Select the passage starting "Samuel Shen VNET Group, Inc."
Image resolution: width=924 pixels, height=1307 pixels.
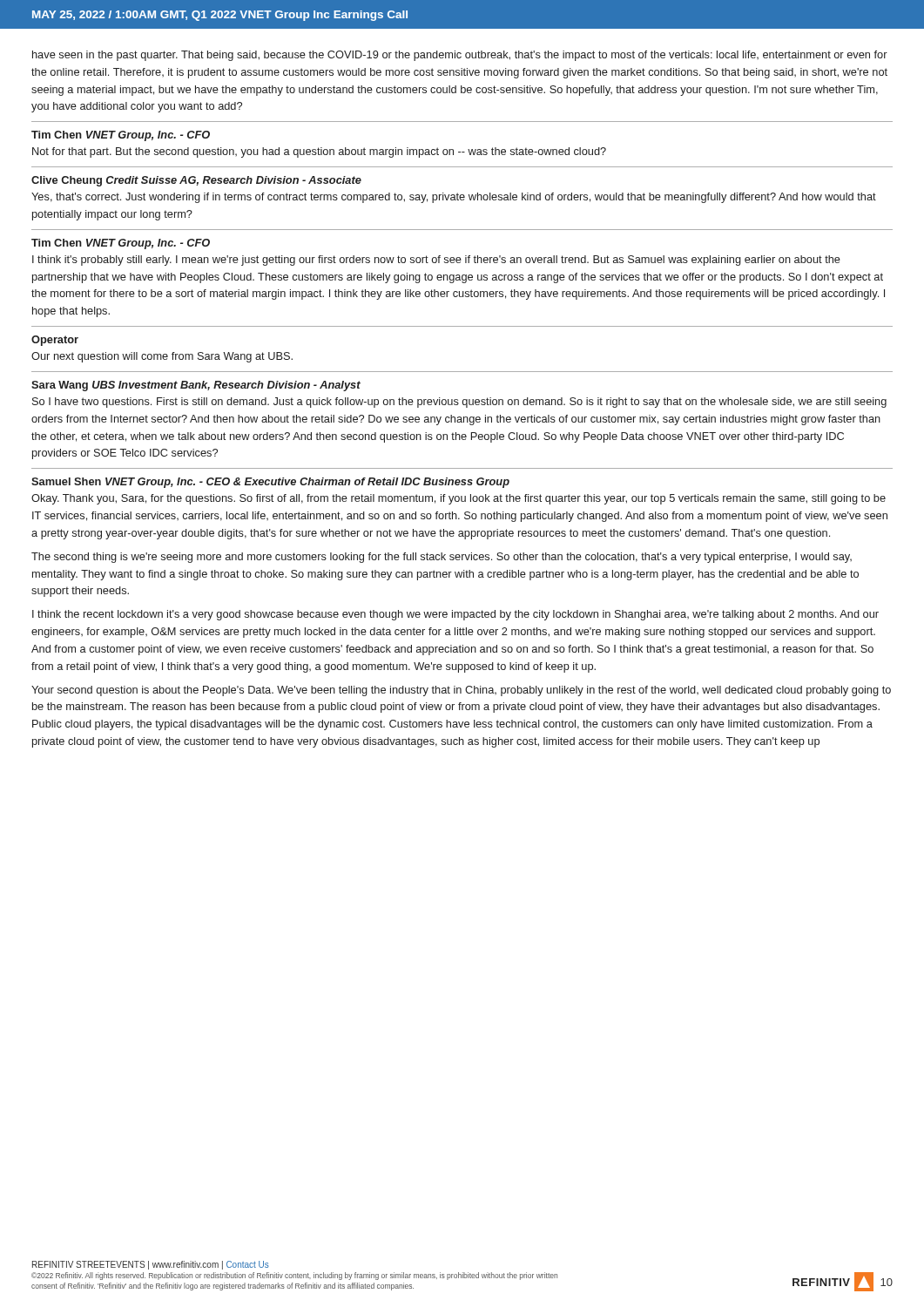pos(270,482)
